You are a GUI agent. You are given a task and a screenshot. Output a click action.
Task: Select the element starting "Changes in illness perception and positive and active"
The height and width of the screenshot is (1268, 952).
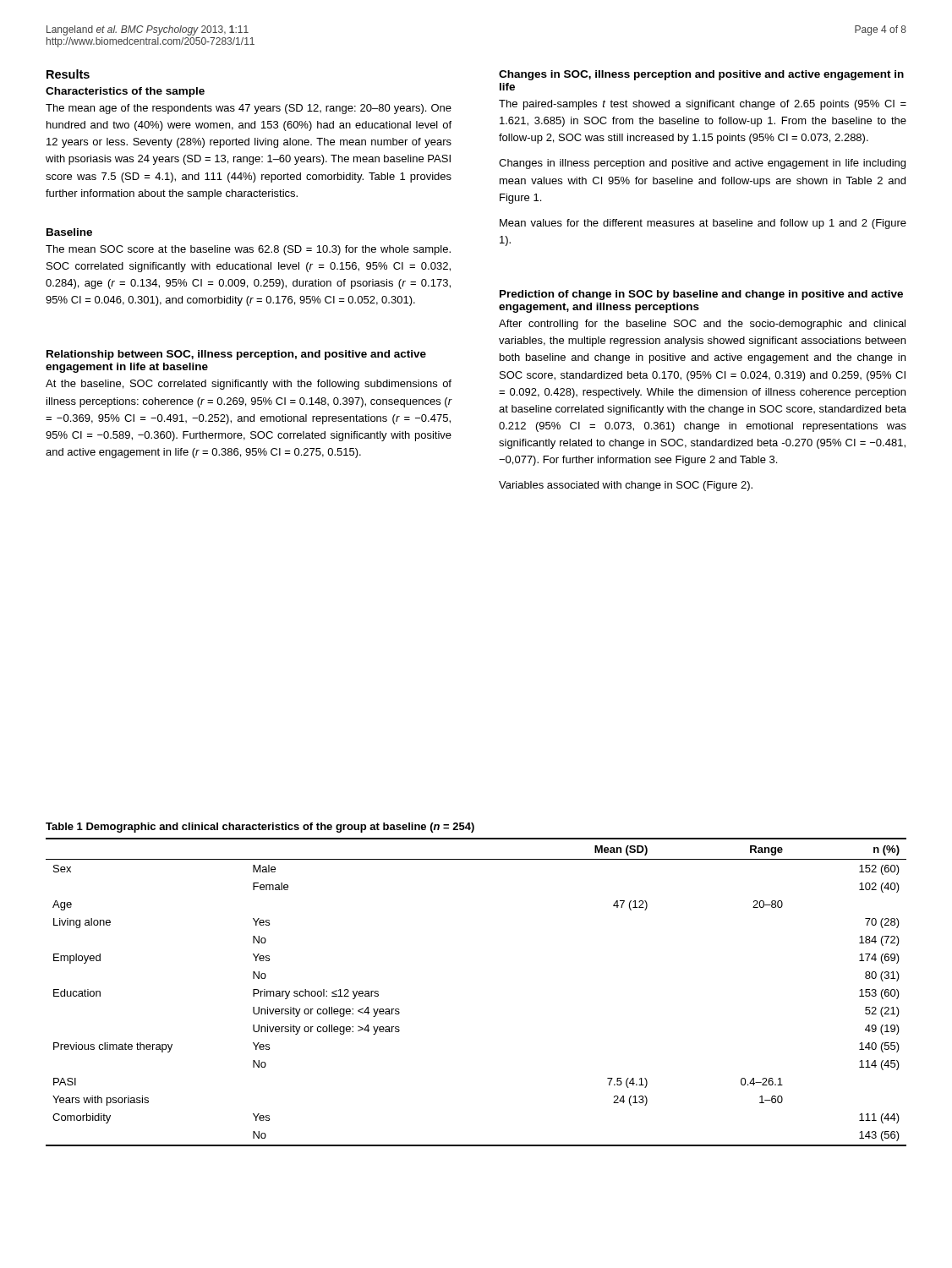click(x=703, y=180)
